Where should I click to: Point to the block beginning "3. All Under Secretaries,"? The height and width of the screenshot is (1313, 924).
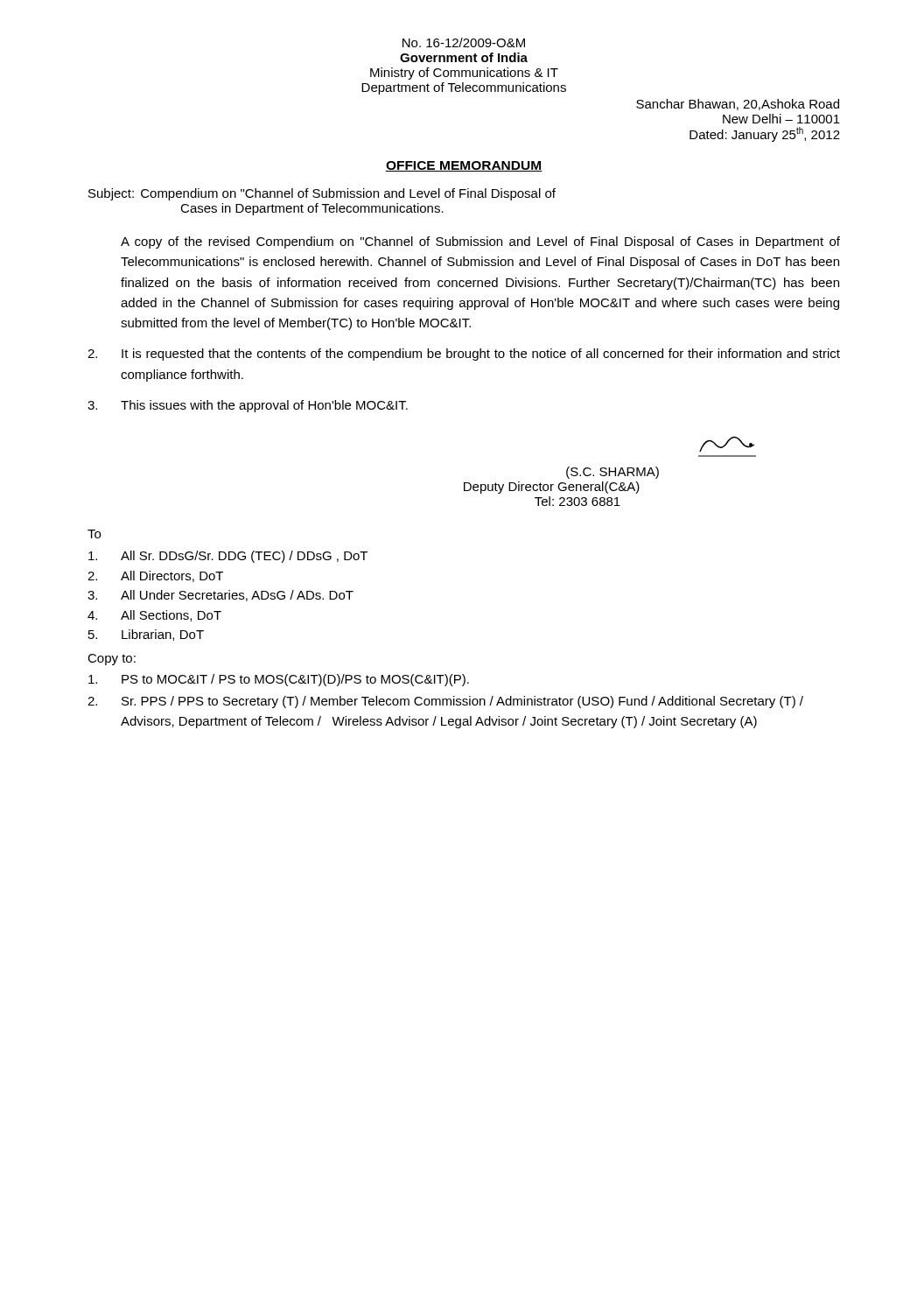[x=220, y=595]
